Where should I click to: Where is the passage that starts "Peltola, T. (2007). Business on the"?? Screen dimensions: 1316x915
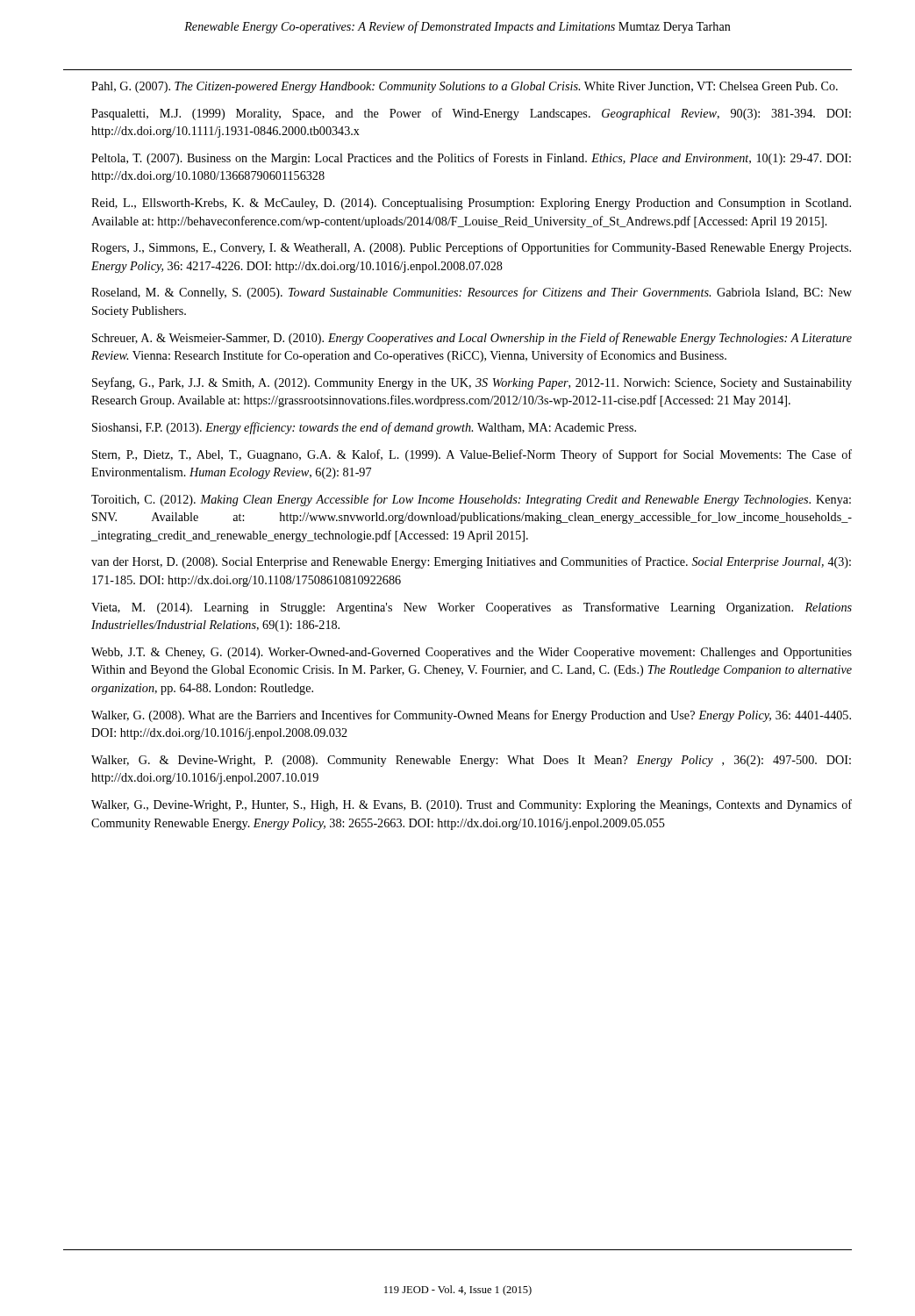(458, 167)
